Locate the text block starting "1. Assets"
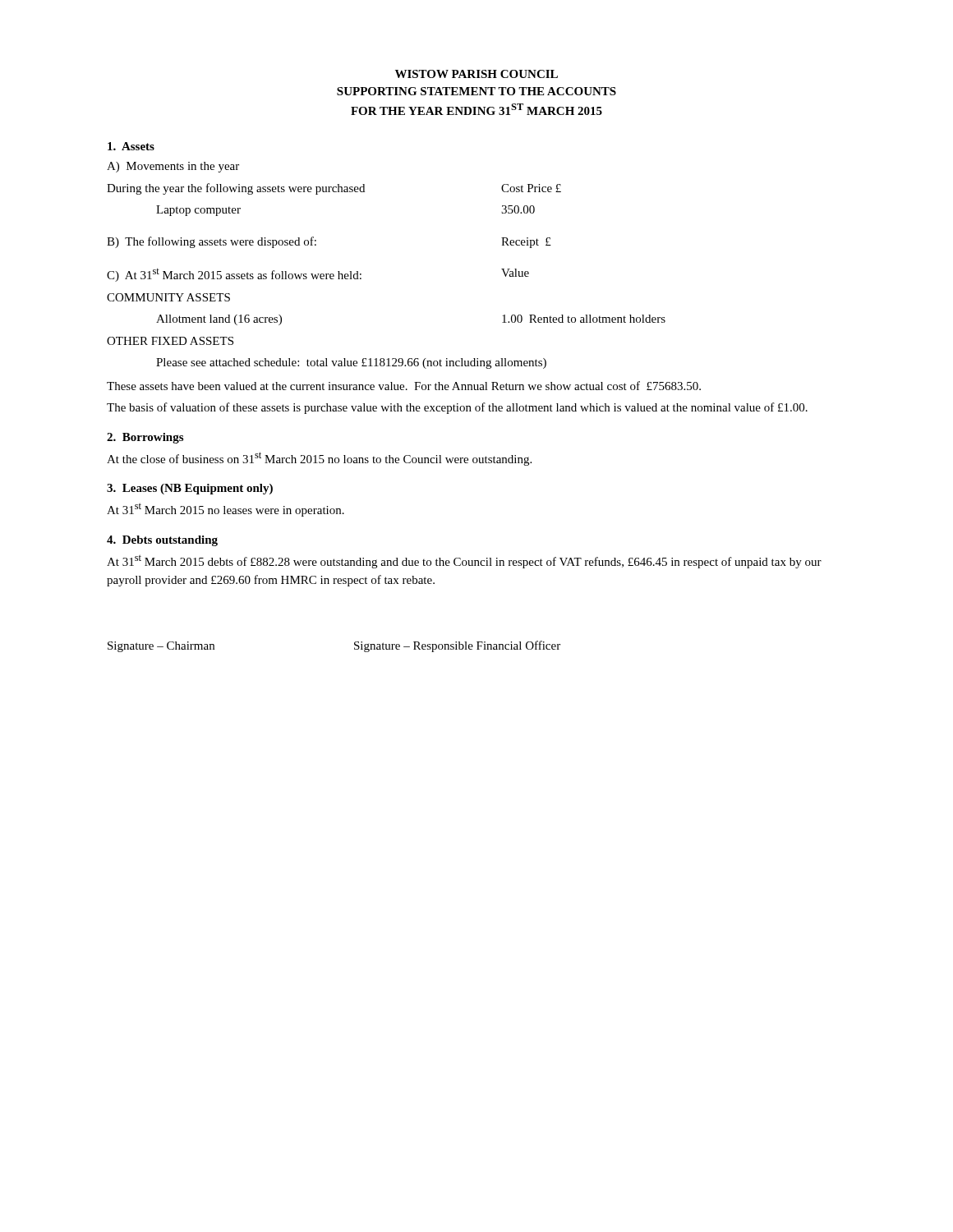This screenshot has width=953, height=1232. click(x=131, y=146)
